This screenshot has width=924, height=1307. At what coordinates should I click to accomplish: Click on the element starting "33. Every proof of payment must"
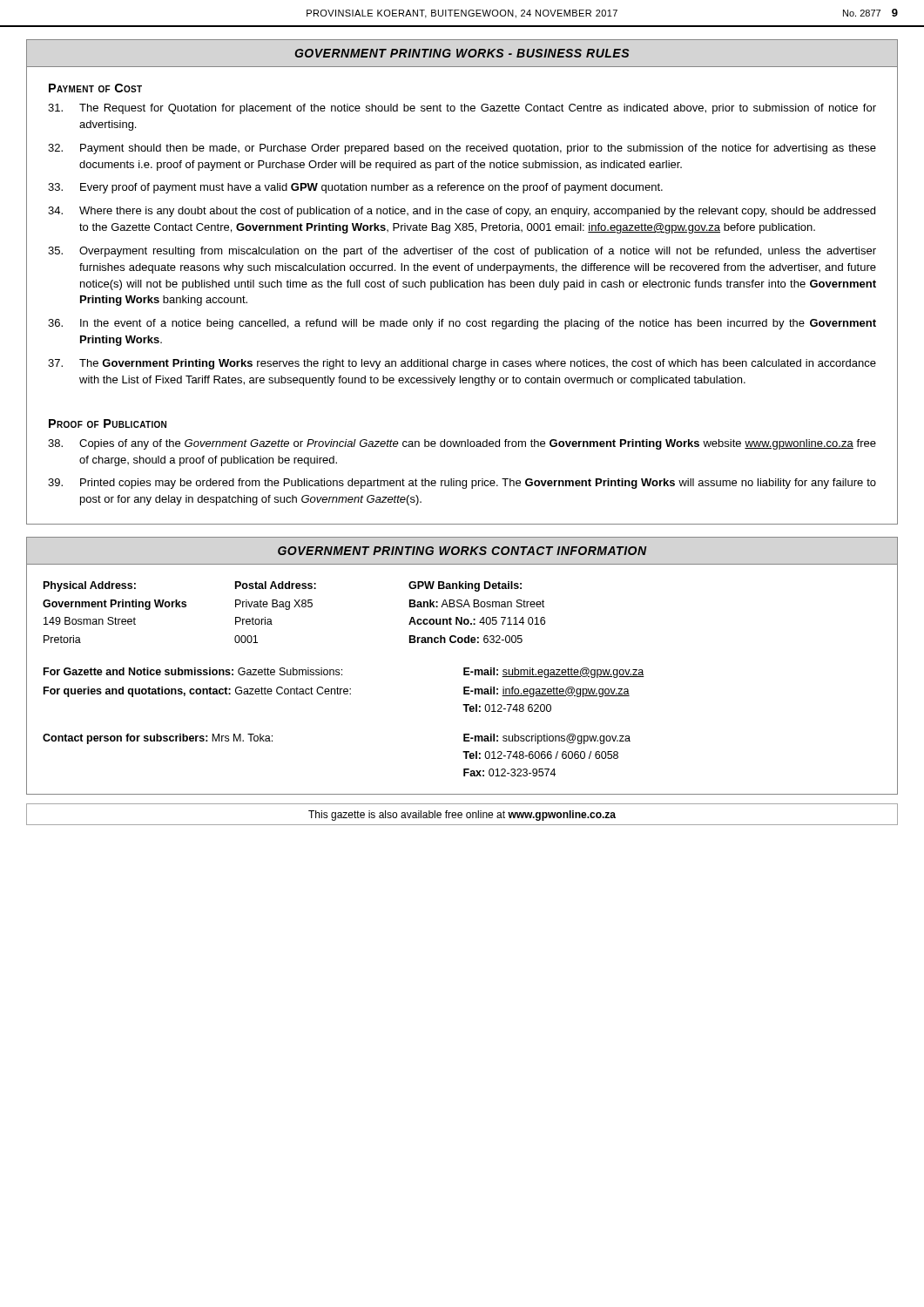tap(462, 188)
